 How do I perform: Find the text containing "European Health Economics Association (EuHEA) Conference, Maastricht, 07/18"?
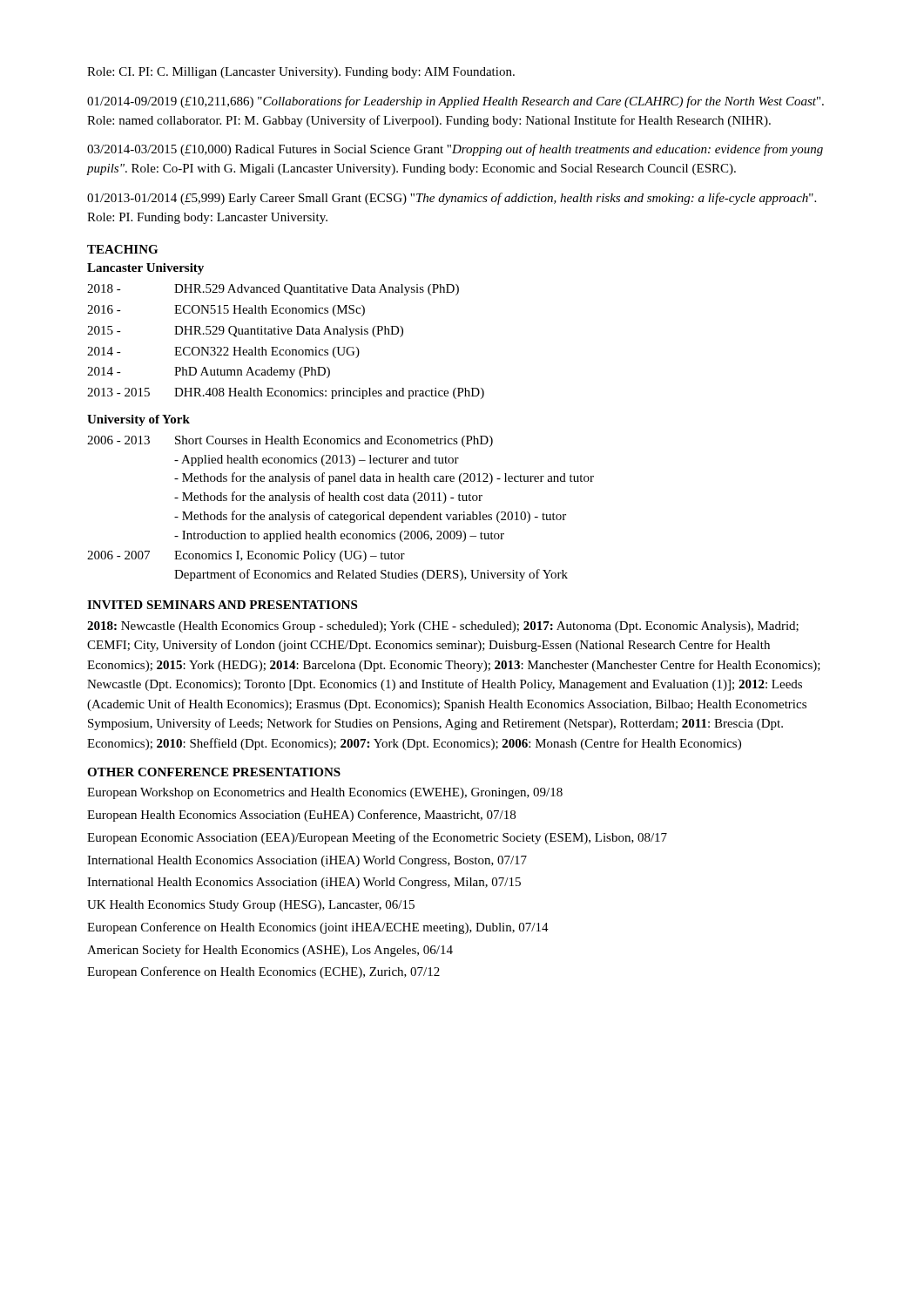302,815
